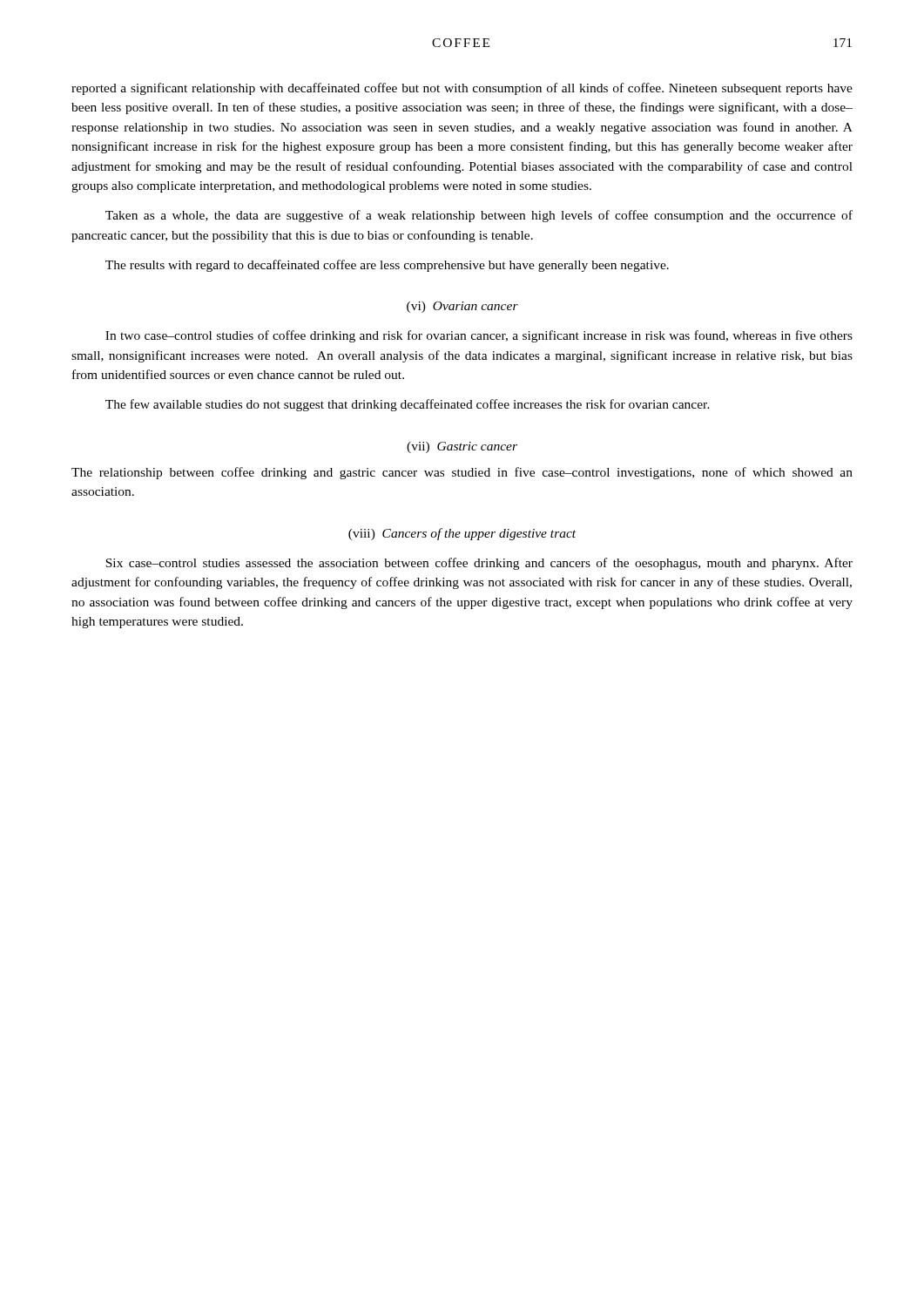The height and width of the screenshot is (1307, 924).
Task: Locate the block starting "(vii) Gastric cancer"
Action: coord(462,445)
